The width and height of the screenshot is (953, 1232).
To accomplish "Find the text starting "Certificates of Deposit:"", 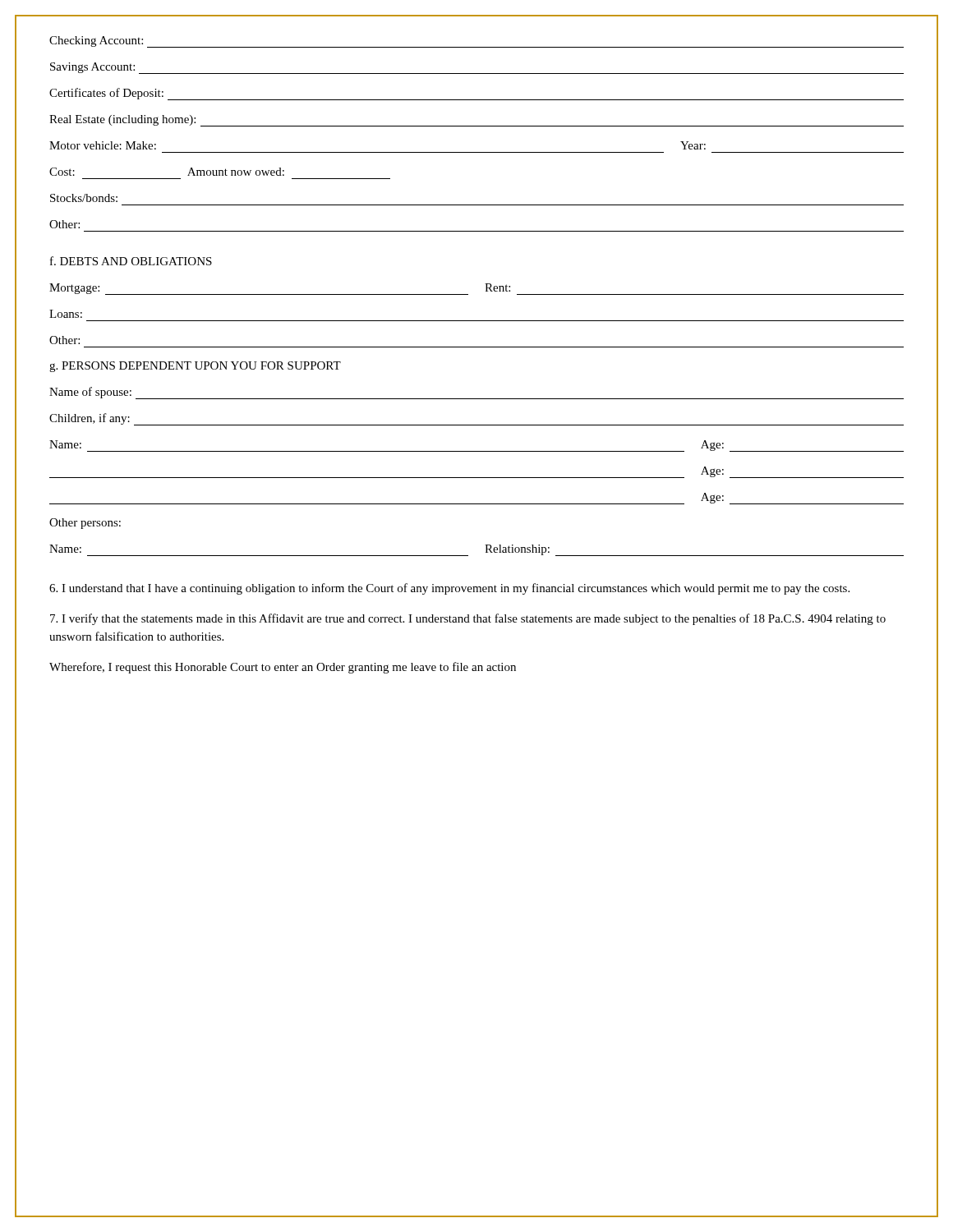I will click(x=476, y=93).
